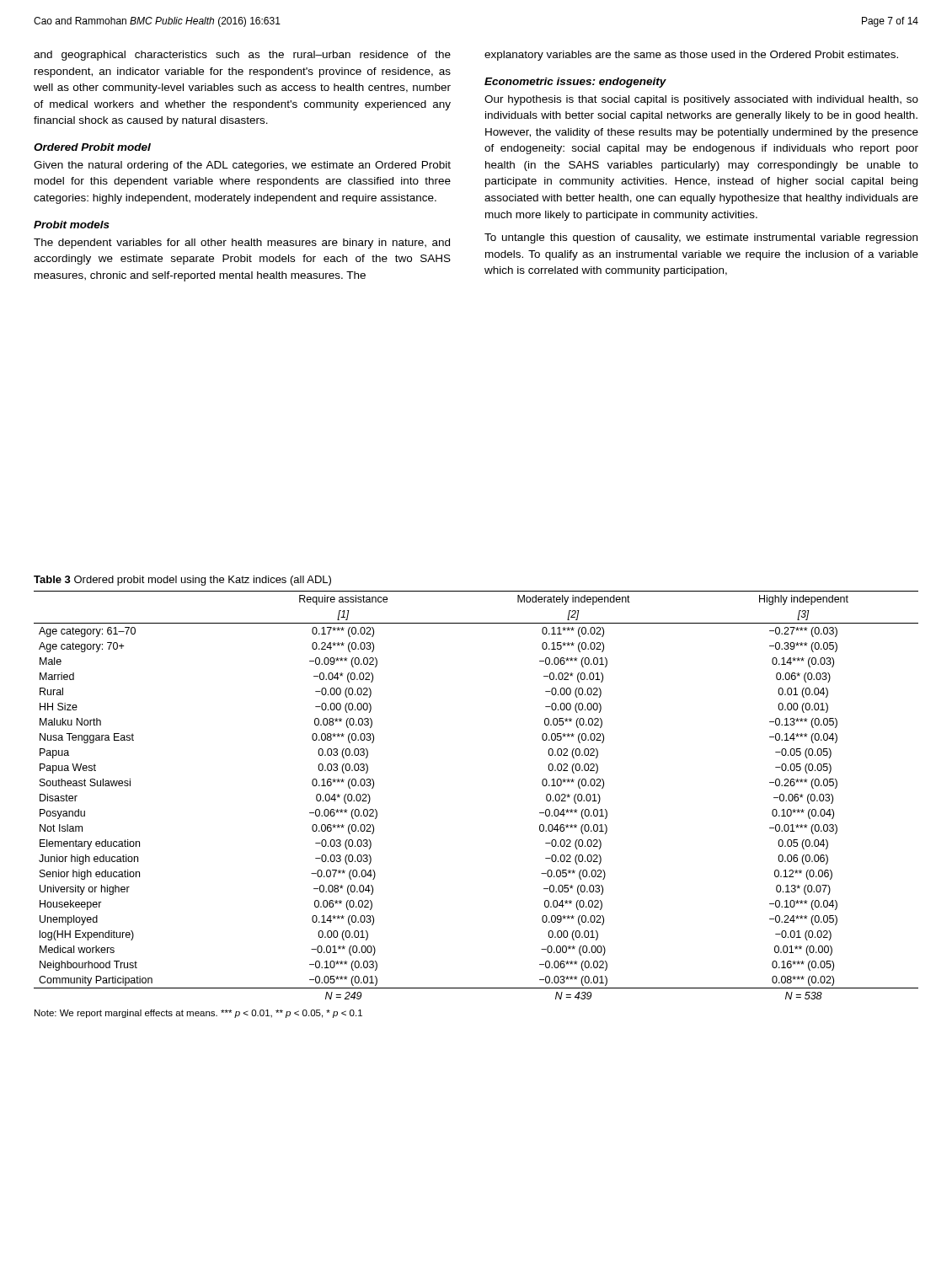Find the text block containing "Our hypothesis is that social capital"

[x=701, y=156]
